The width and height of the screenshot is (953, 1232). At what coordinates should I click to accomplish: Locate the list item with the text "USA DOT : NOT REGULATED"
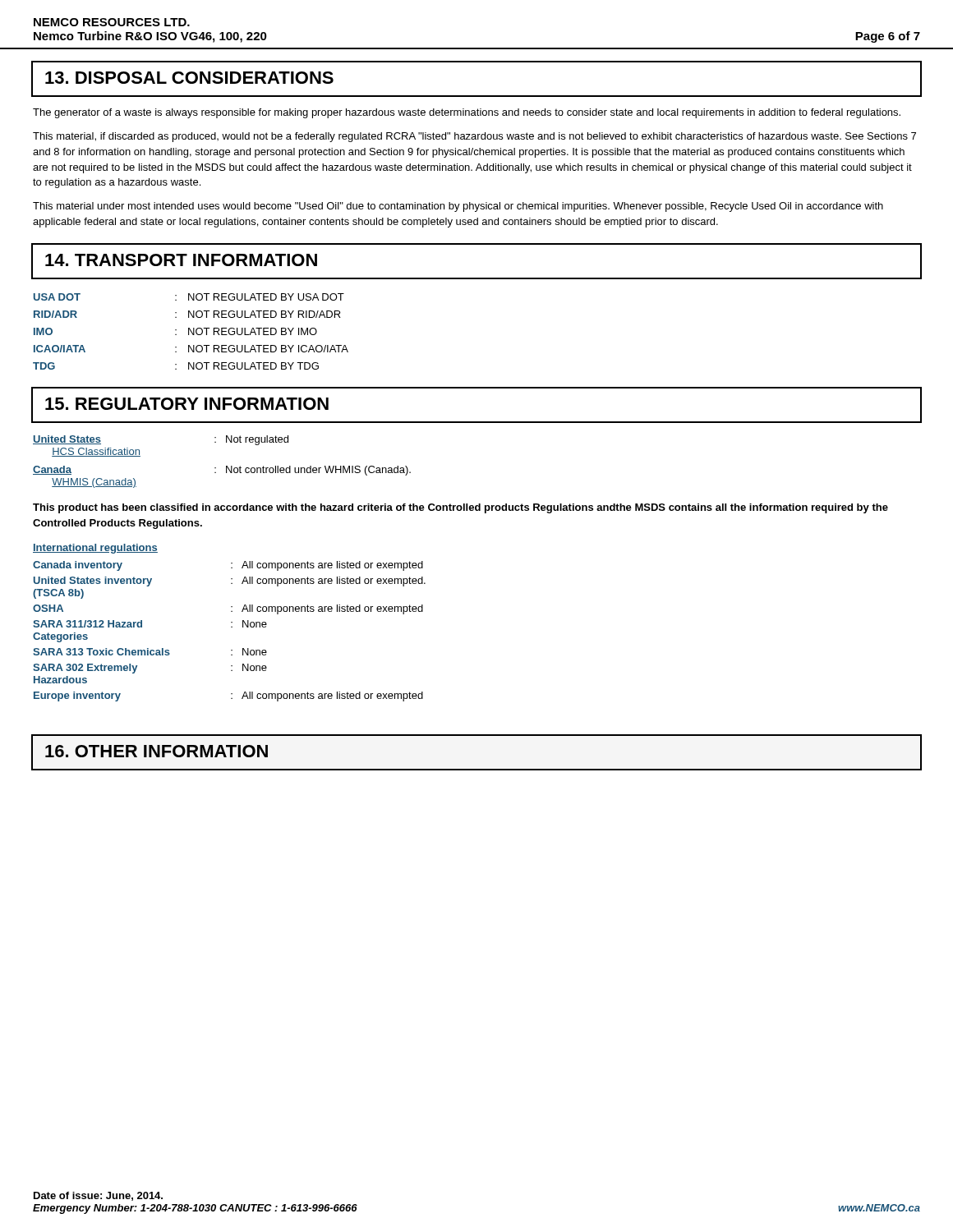pyautogui.click(x=188, y=297)
